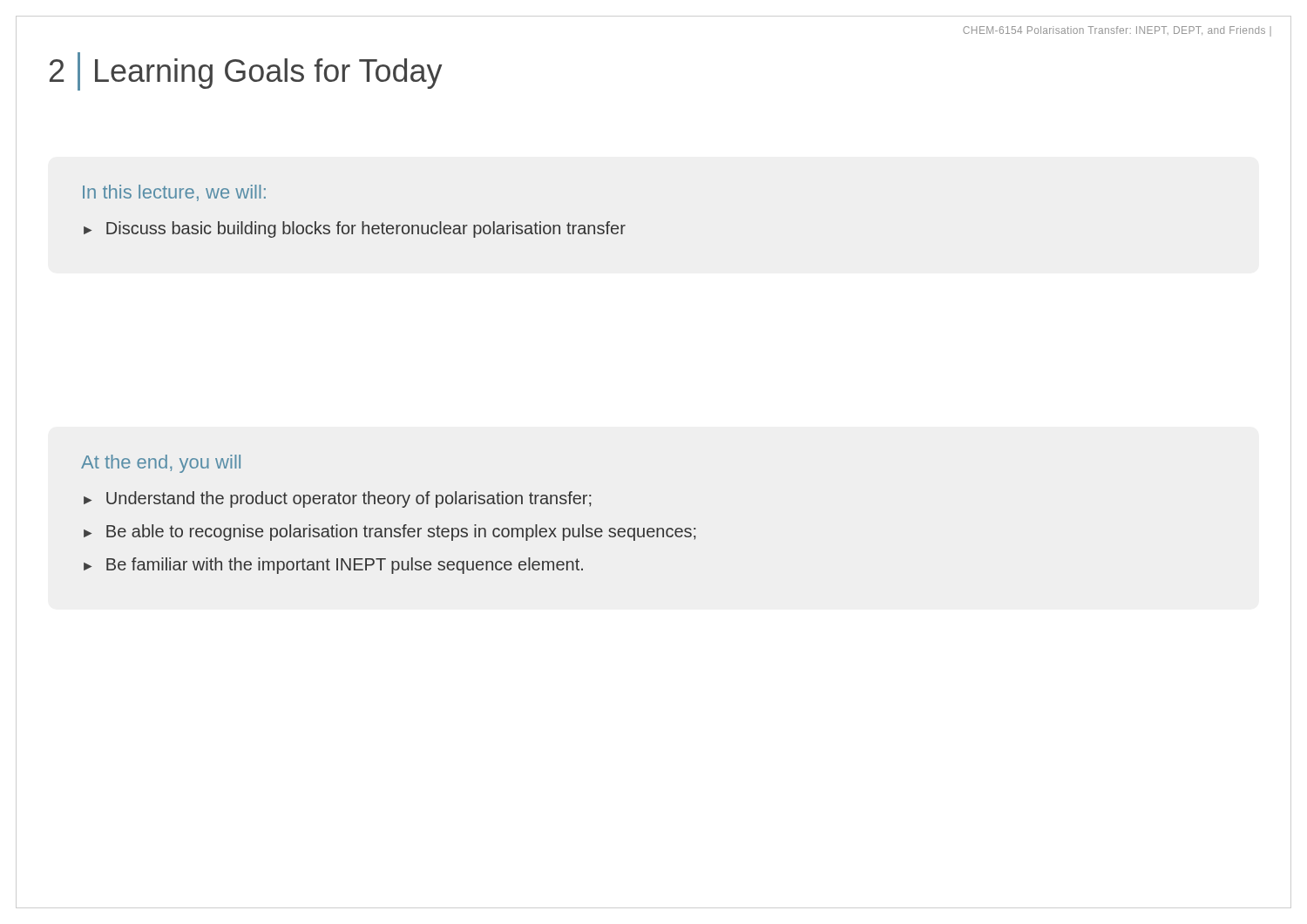Navigate to the passage starting "► Be familiar with the important INEPT"
Image resolution: width=1307 pixels, height=924 pixels.
point(333,564)
